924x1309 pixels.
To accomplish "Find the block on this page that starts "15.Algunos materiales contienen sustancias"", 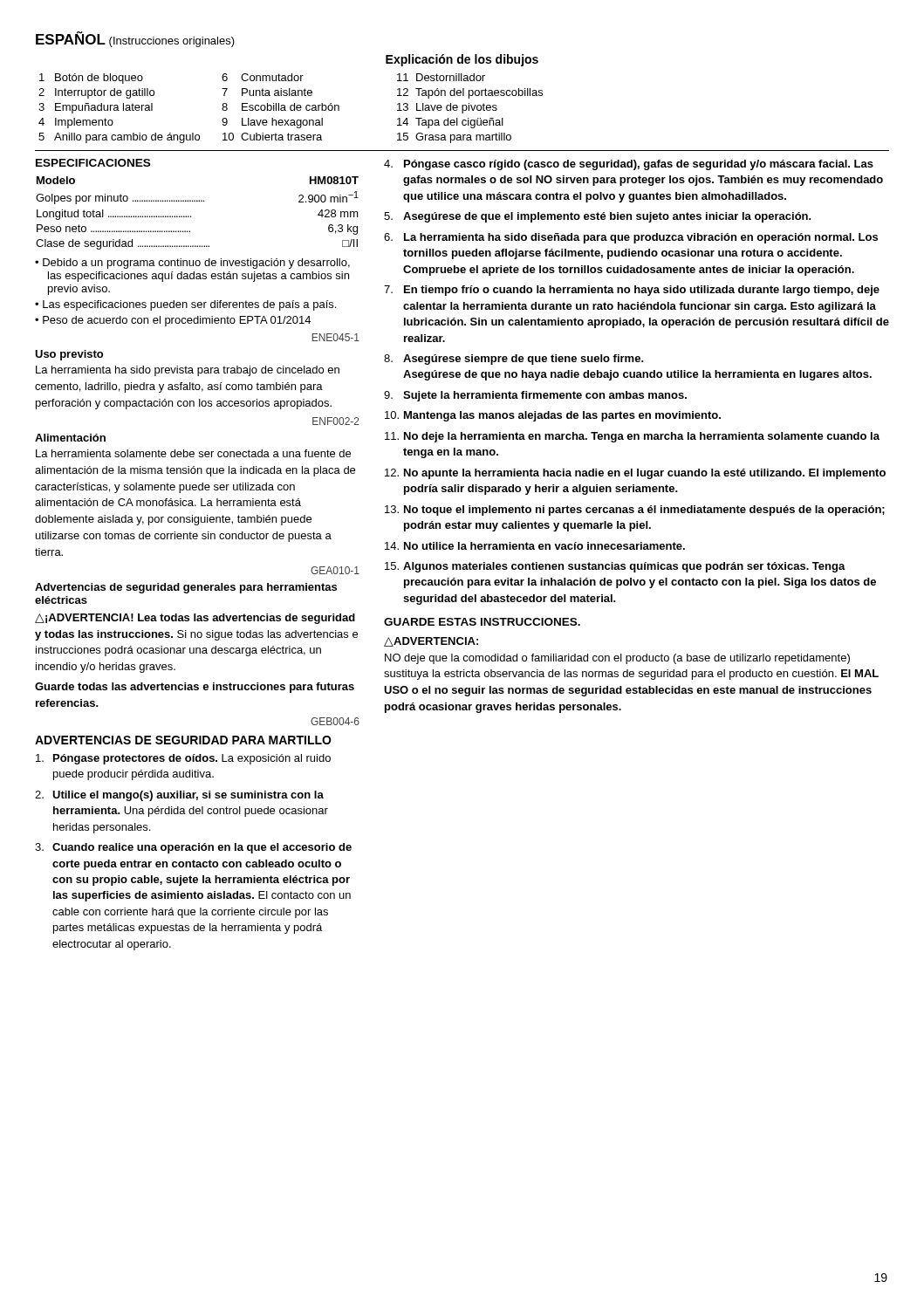I will [636, 583].
